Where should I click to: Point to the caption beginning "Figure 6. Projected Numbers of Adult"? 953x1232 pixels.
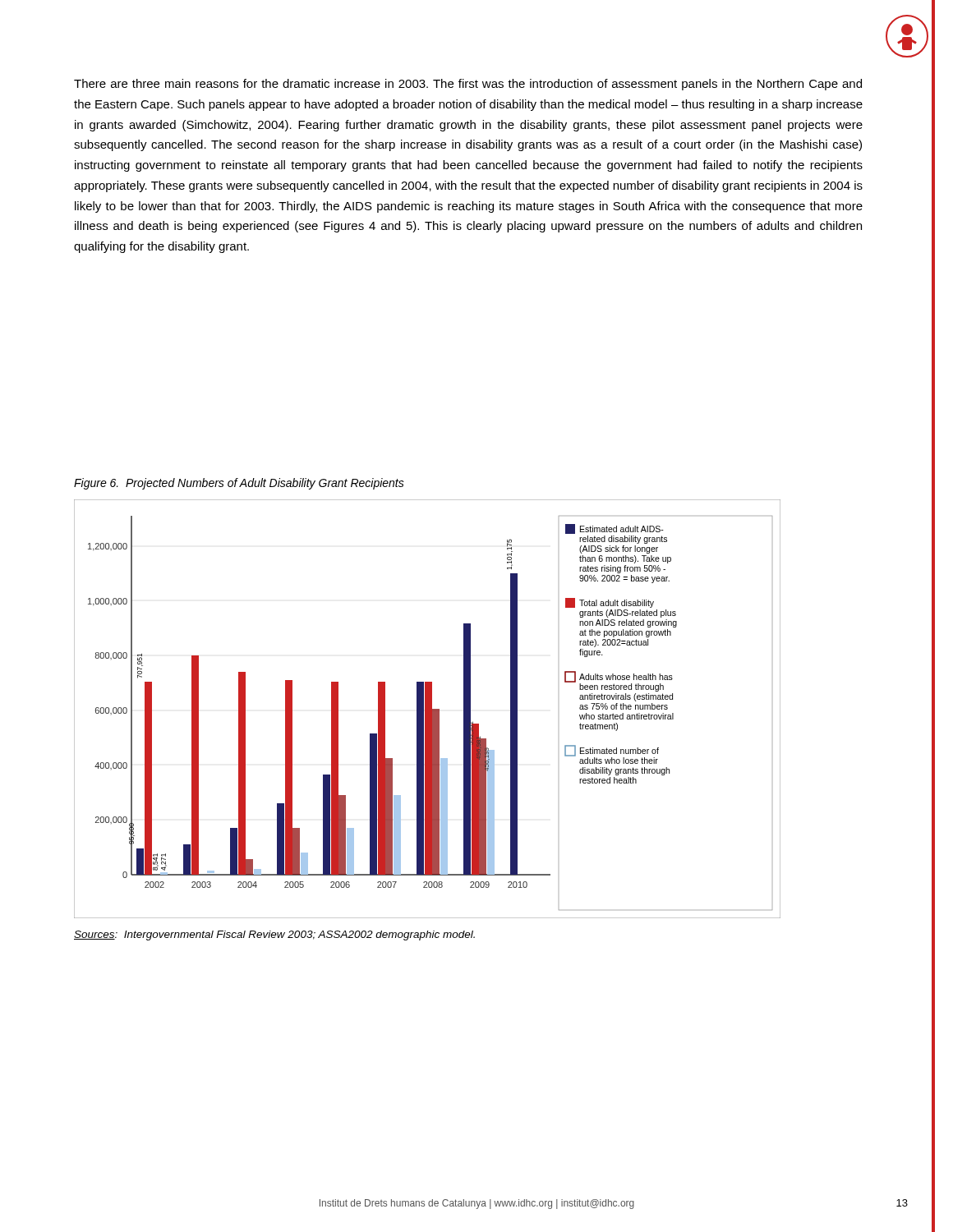click(239, 483)
